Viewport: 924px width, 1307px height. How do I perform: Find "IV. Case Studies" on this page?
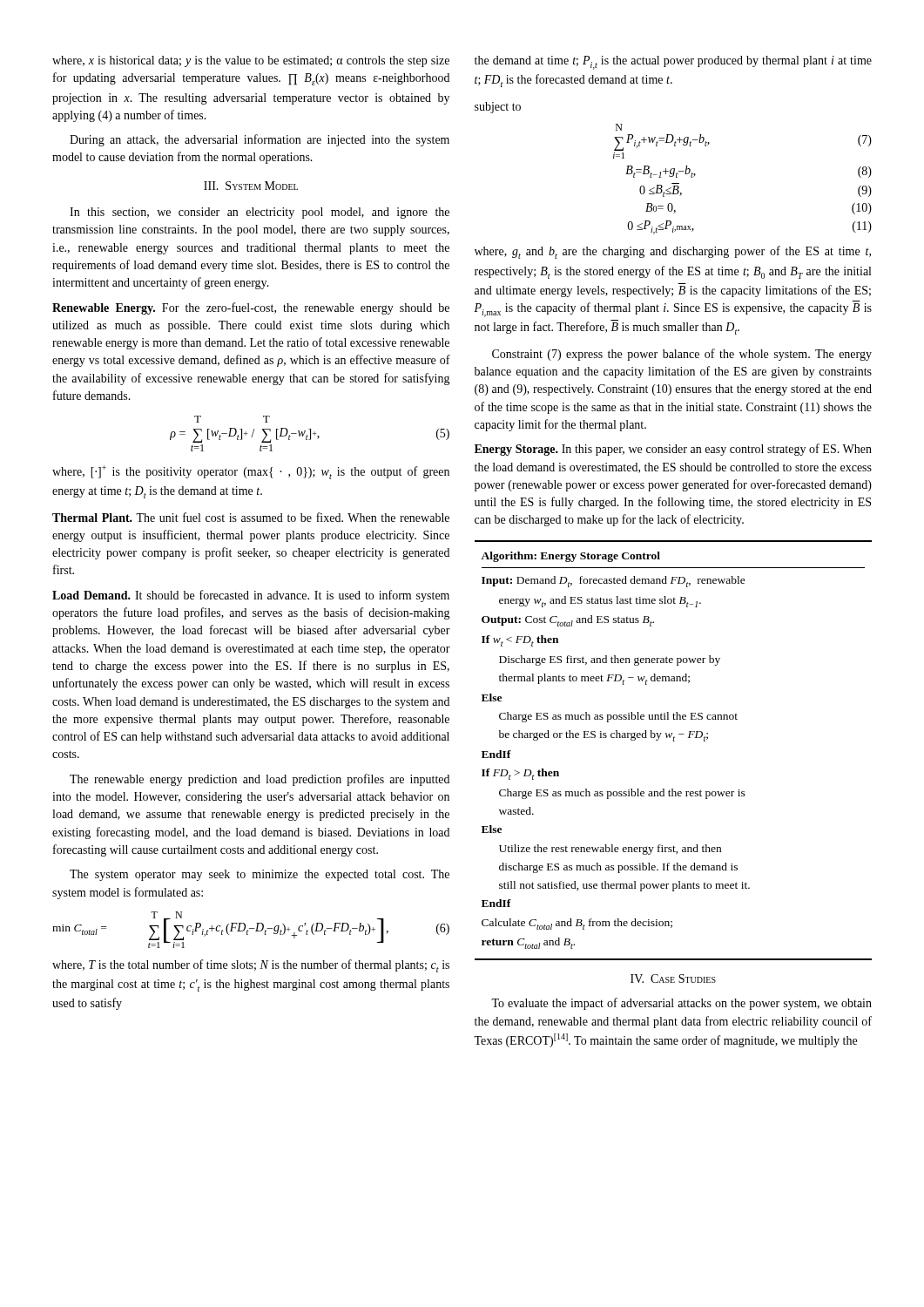point(673,979)
